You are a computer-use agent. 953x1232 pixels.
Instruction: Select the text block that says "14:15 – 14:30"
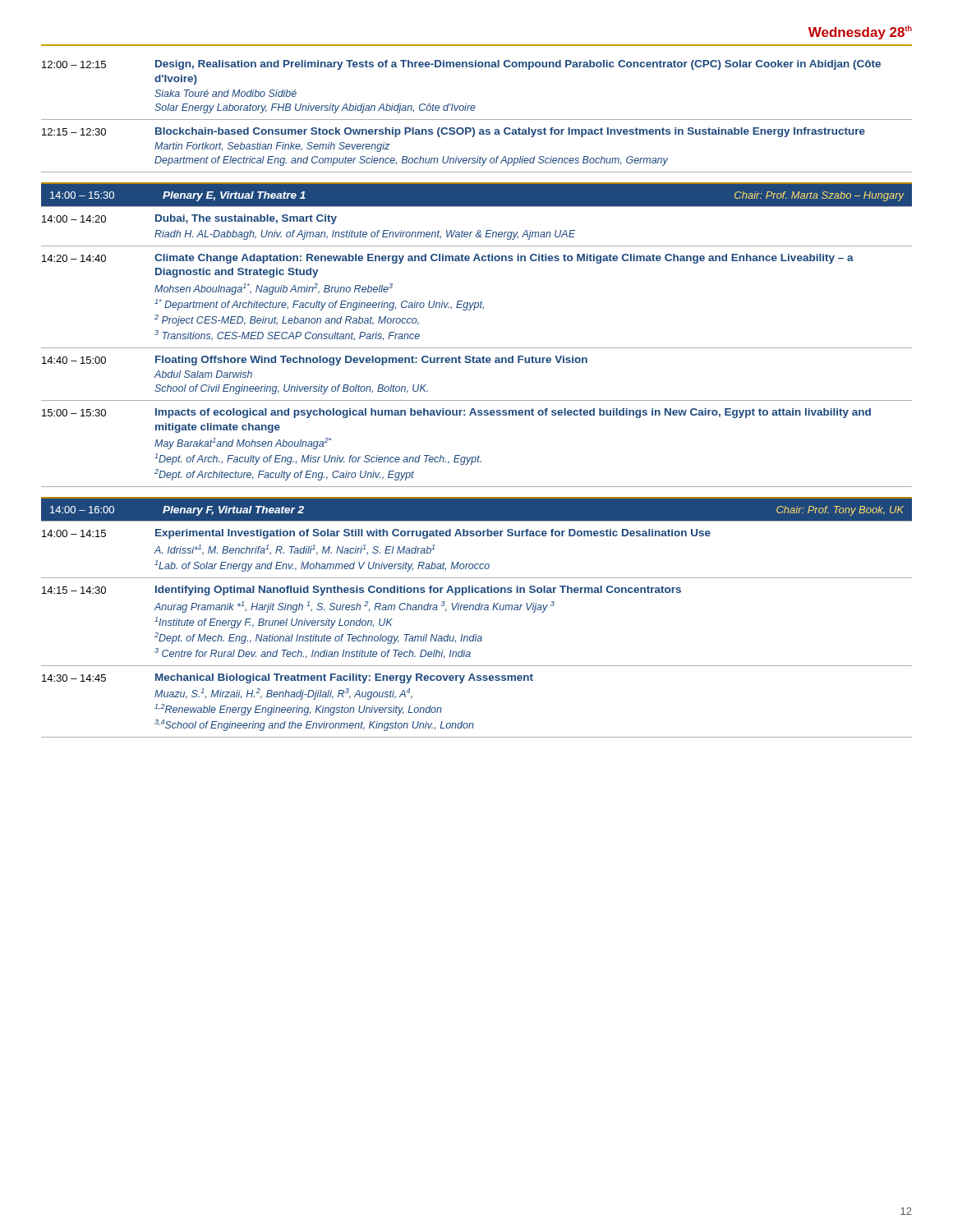(361, 591)
